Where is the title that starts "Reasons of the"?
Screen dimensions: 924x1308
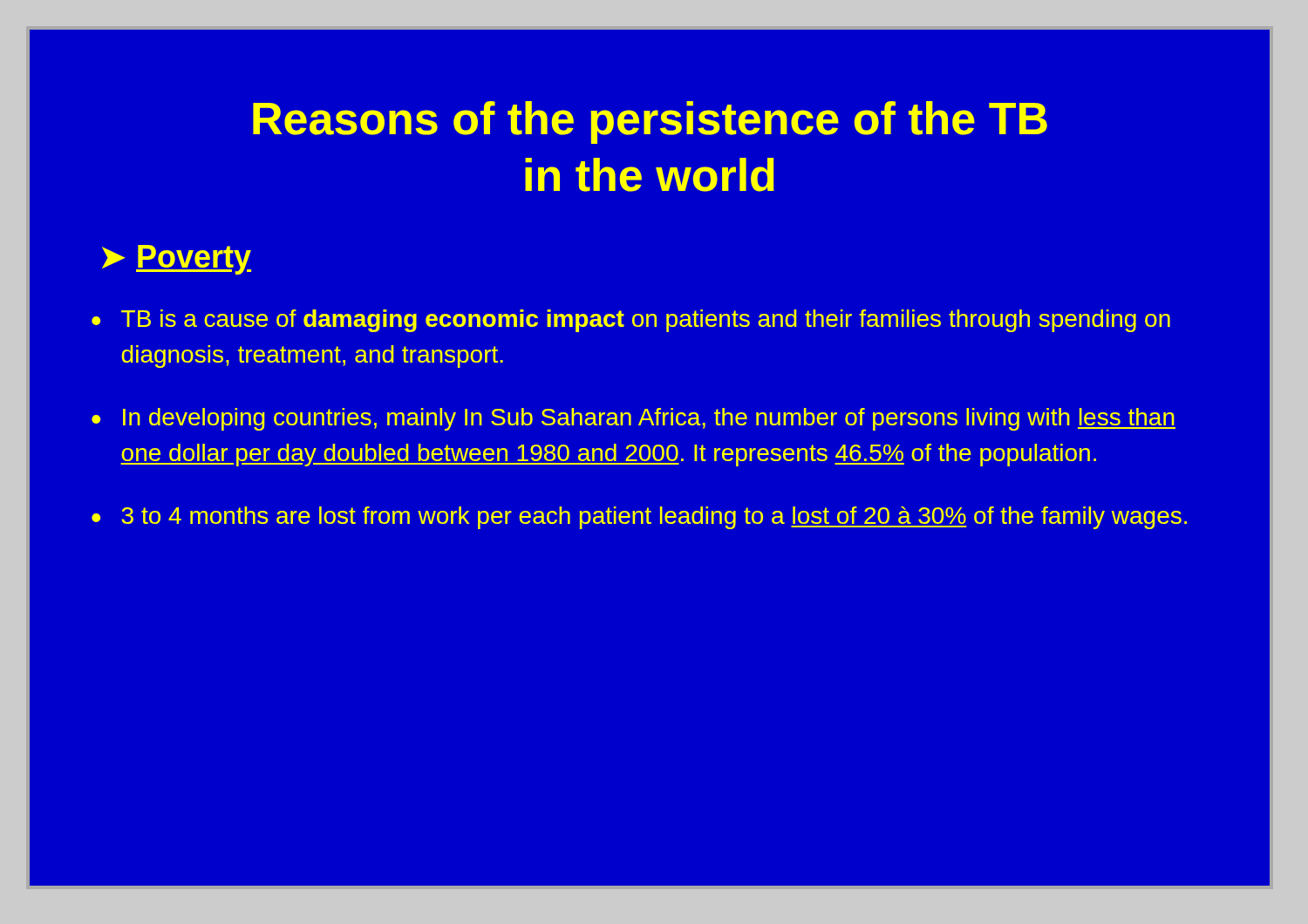point(650,147)
